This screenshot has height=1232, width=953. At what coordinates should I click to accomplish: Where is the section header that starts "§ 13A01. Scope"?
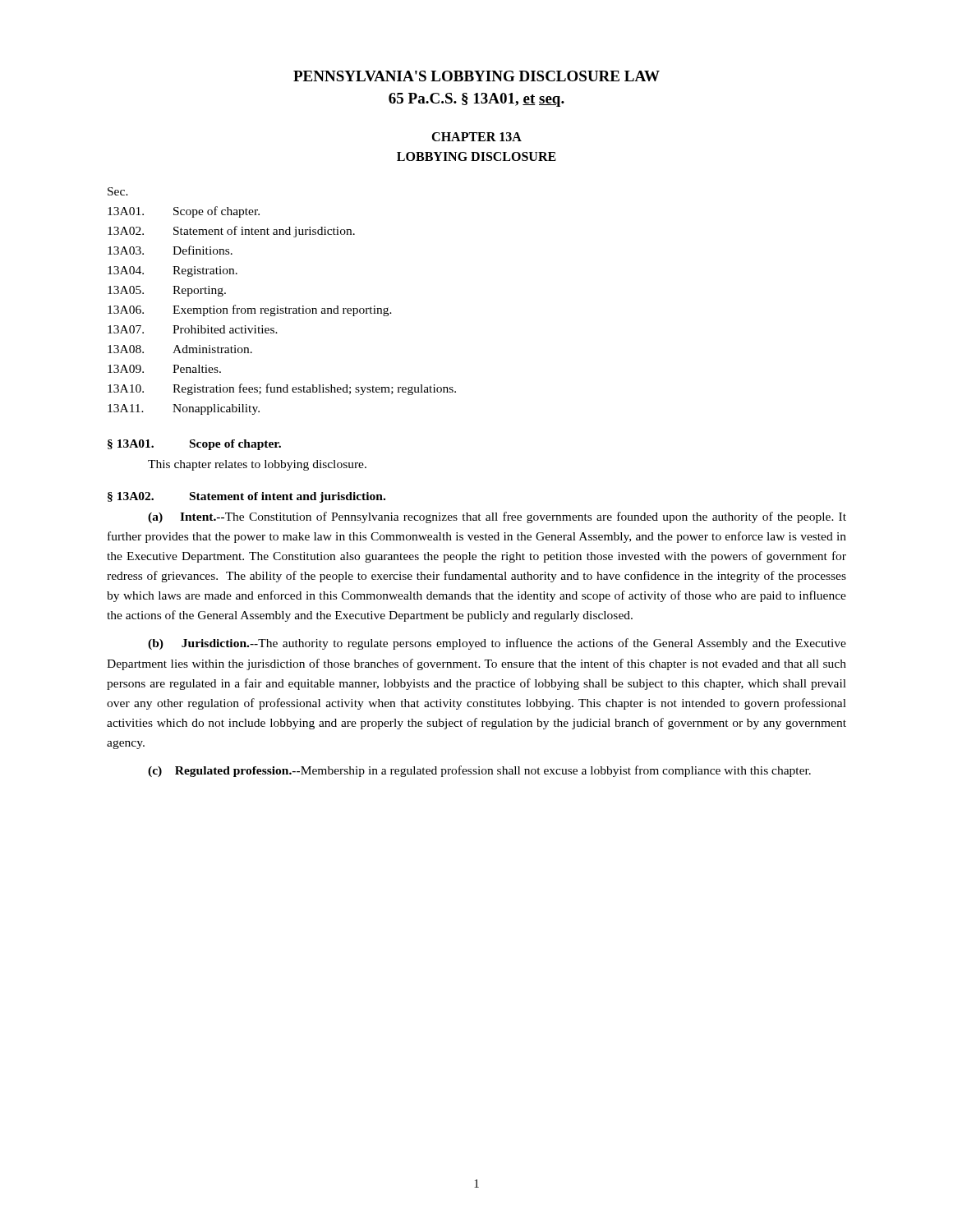pyautogui.click(x=194, y=444)
